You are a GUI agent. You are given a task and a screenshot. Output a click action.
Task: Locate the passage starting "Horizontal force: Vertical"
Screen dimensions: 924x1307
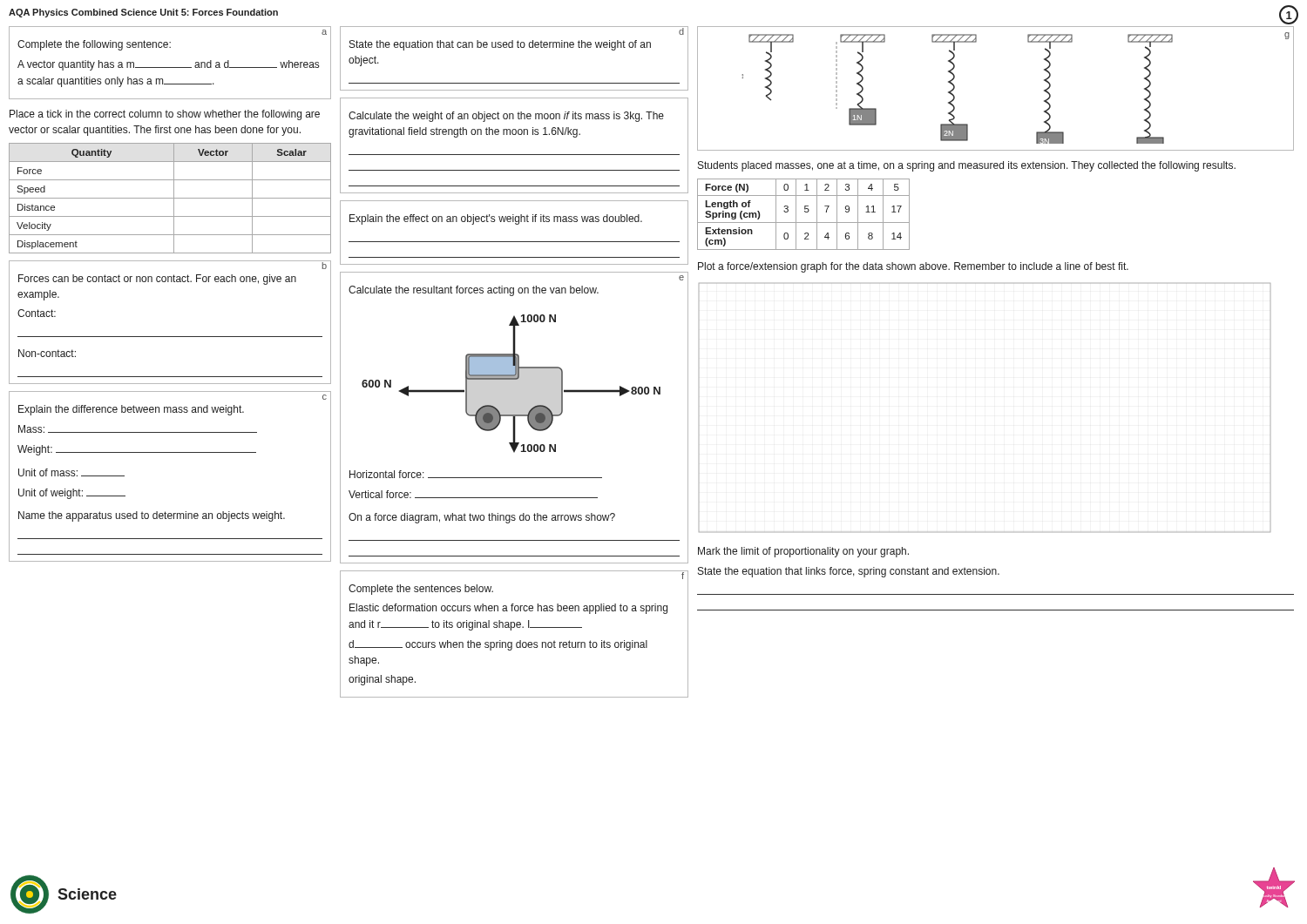pyautogui.click(x=514, y=511)
